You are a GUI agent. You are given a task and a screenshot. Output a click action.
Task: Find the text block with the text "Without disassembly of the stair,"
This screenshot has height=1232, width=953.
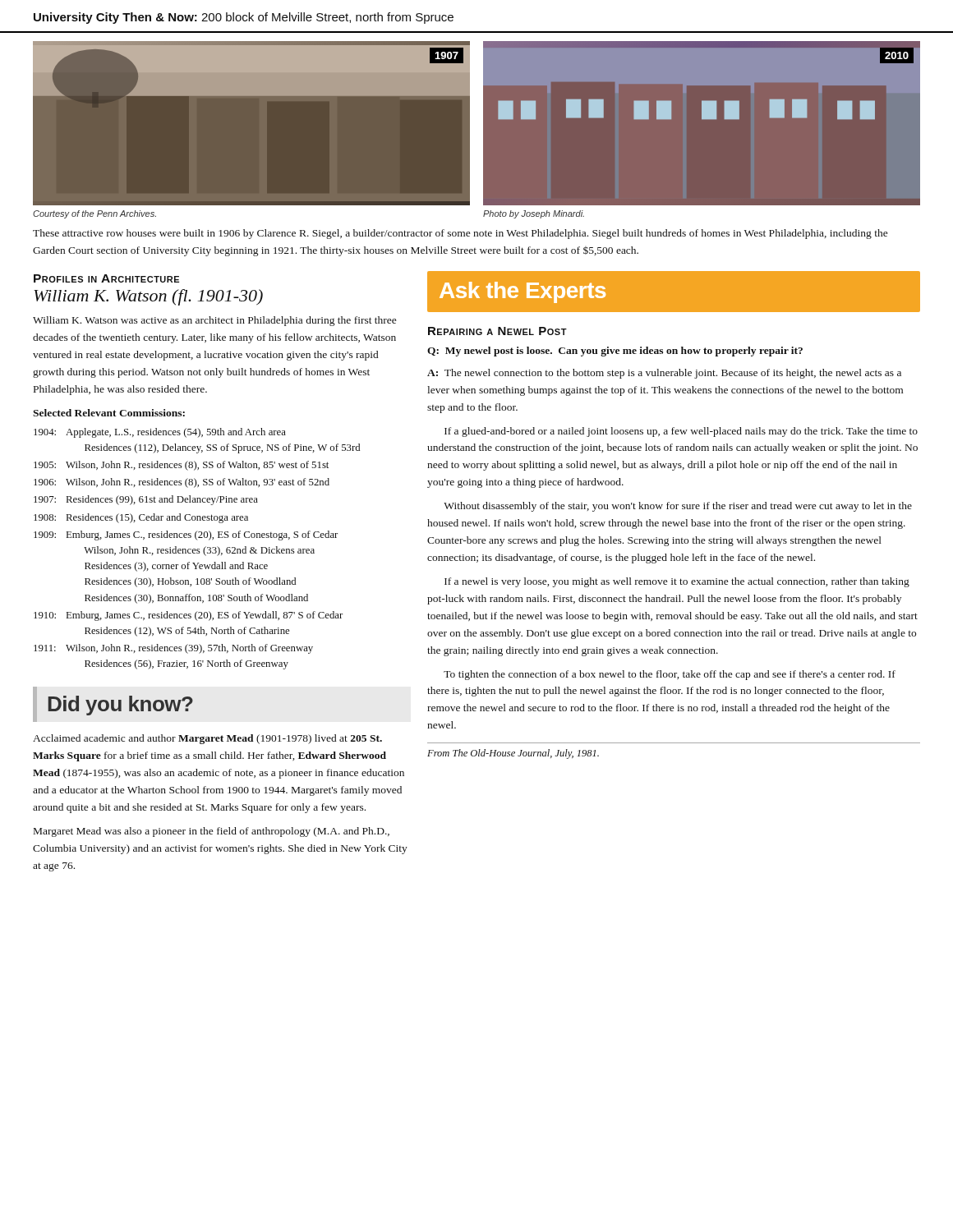670,531
